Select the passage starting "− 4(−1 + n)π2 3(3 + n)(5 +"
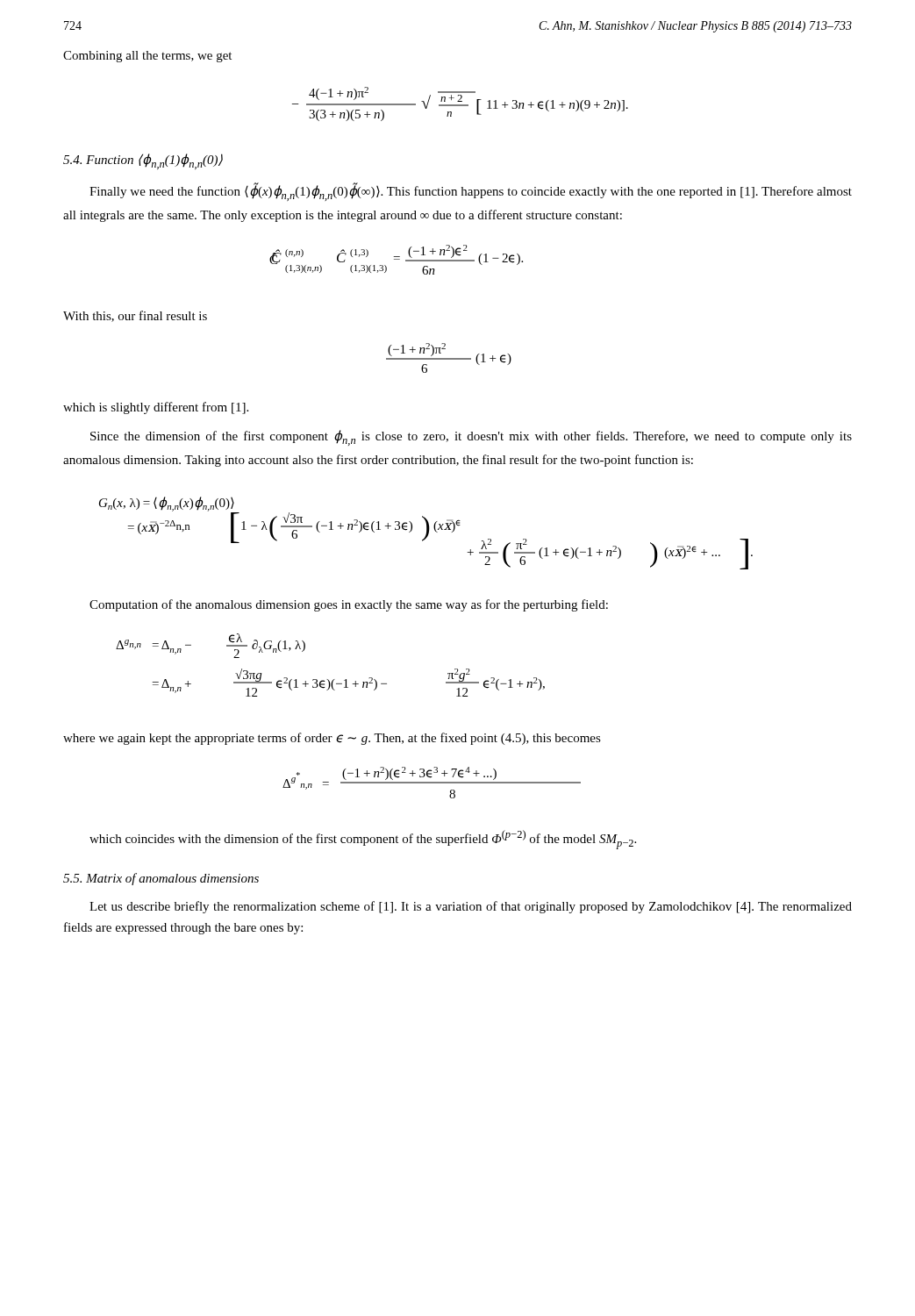The image size is (915, 1316). pos(458,105)
